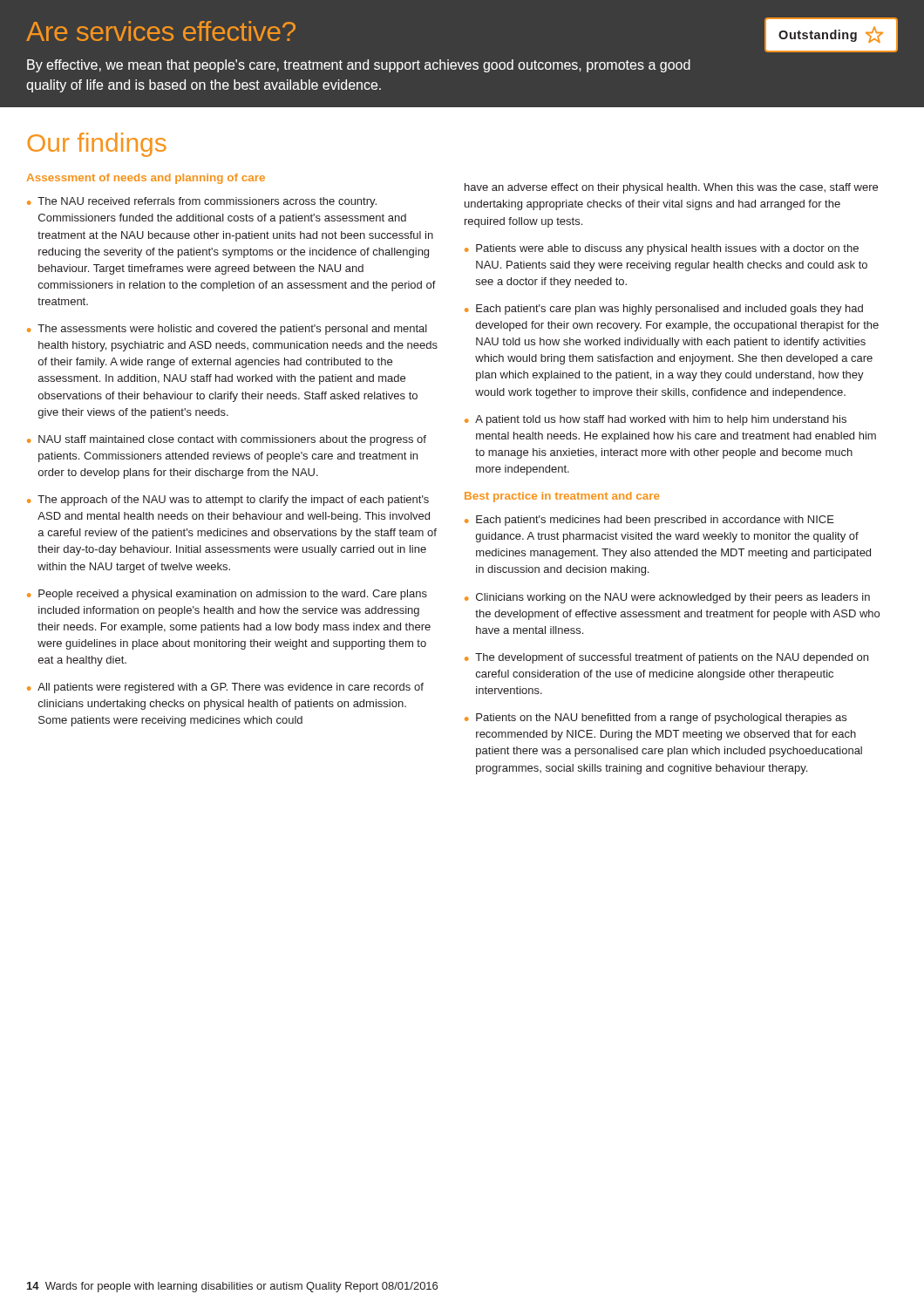Locate the block of text that opens with "• The development of successful"

(672, 674)
